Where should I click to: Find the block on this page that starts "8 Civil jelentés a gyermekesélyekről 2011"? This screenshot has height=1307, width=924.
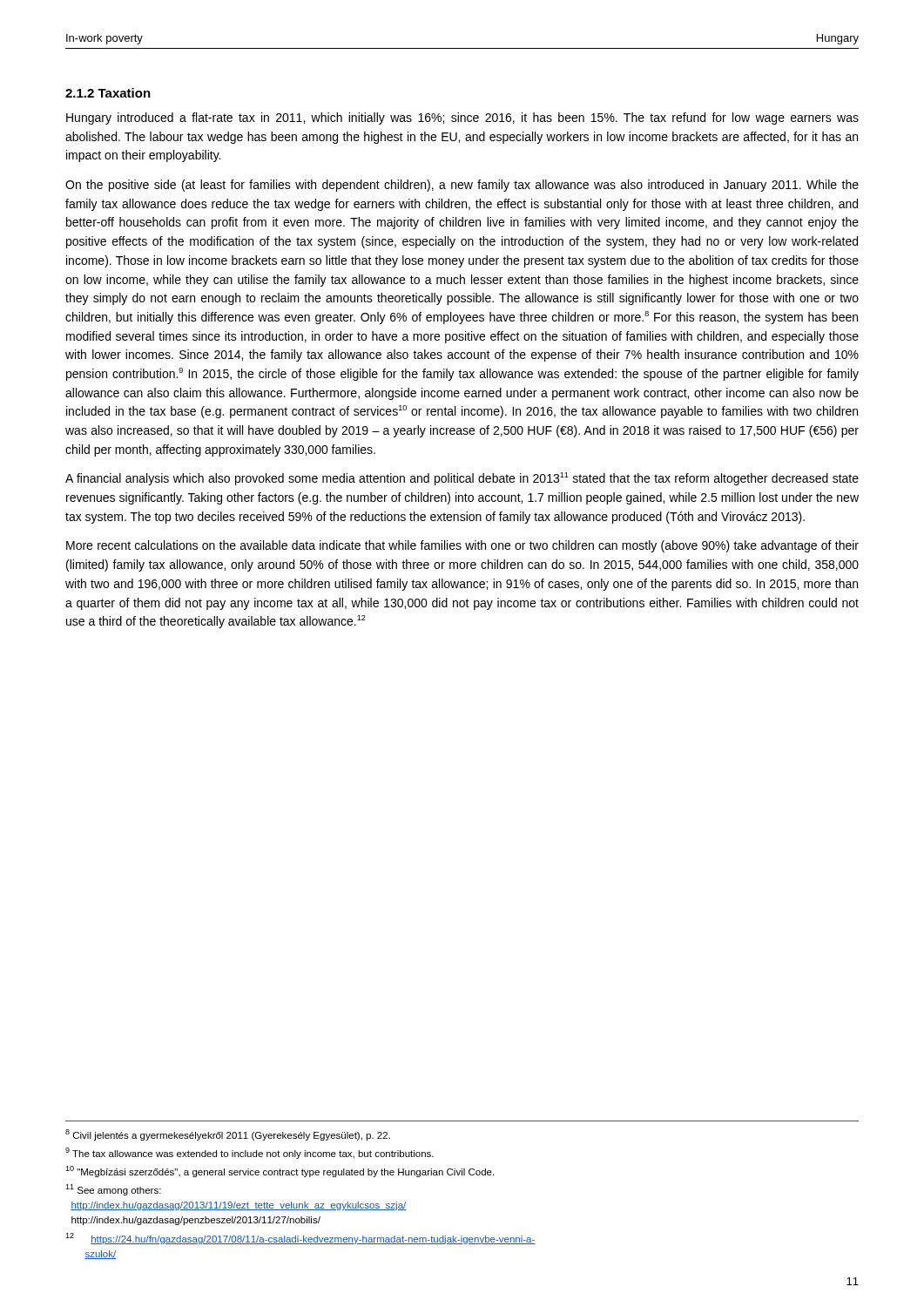point(228,1134)
